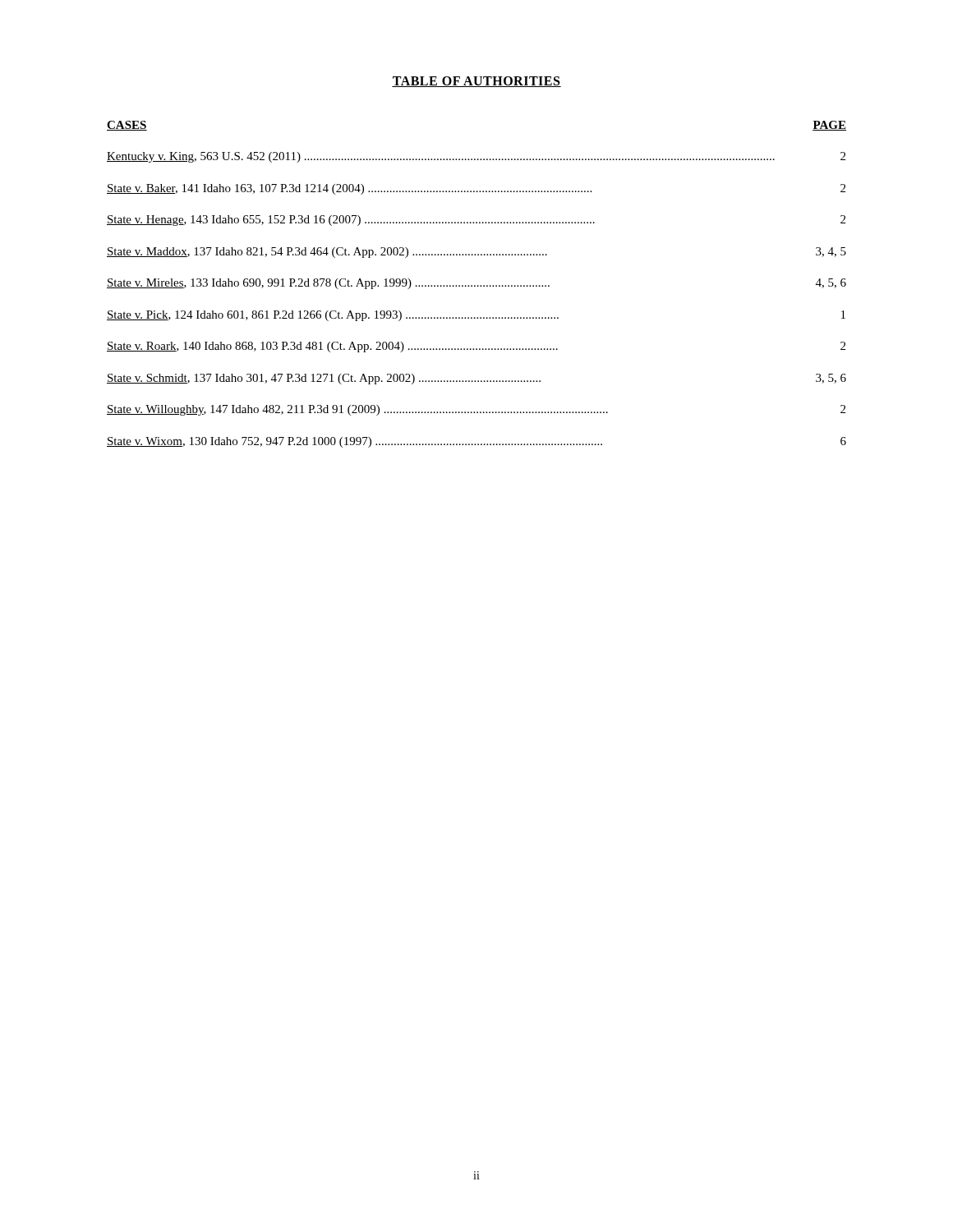
Task: Locate the list item that reads "State v. Mireles, 133"
Action: (476, 283)
